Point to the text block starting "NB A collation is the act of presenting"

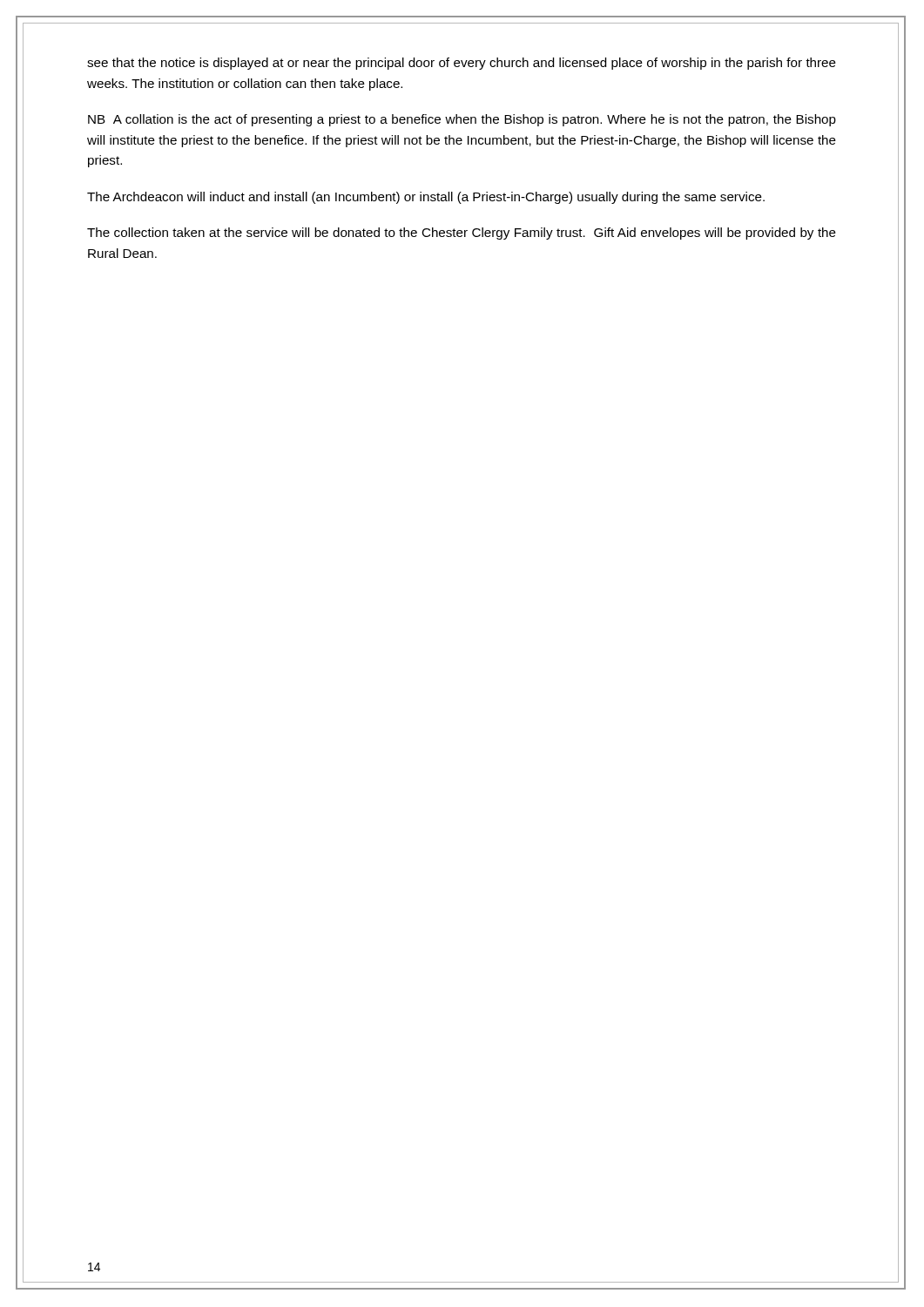click(x=462, y=140)
